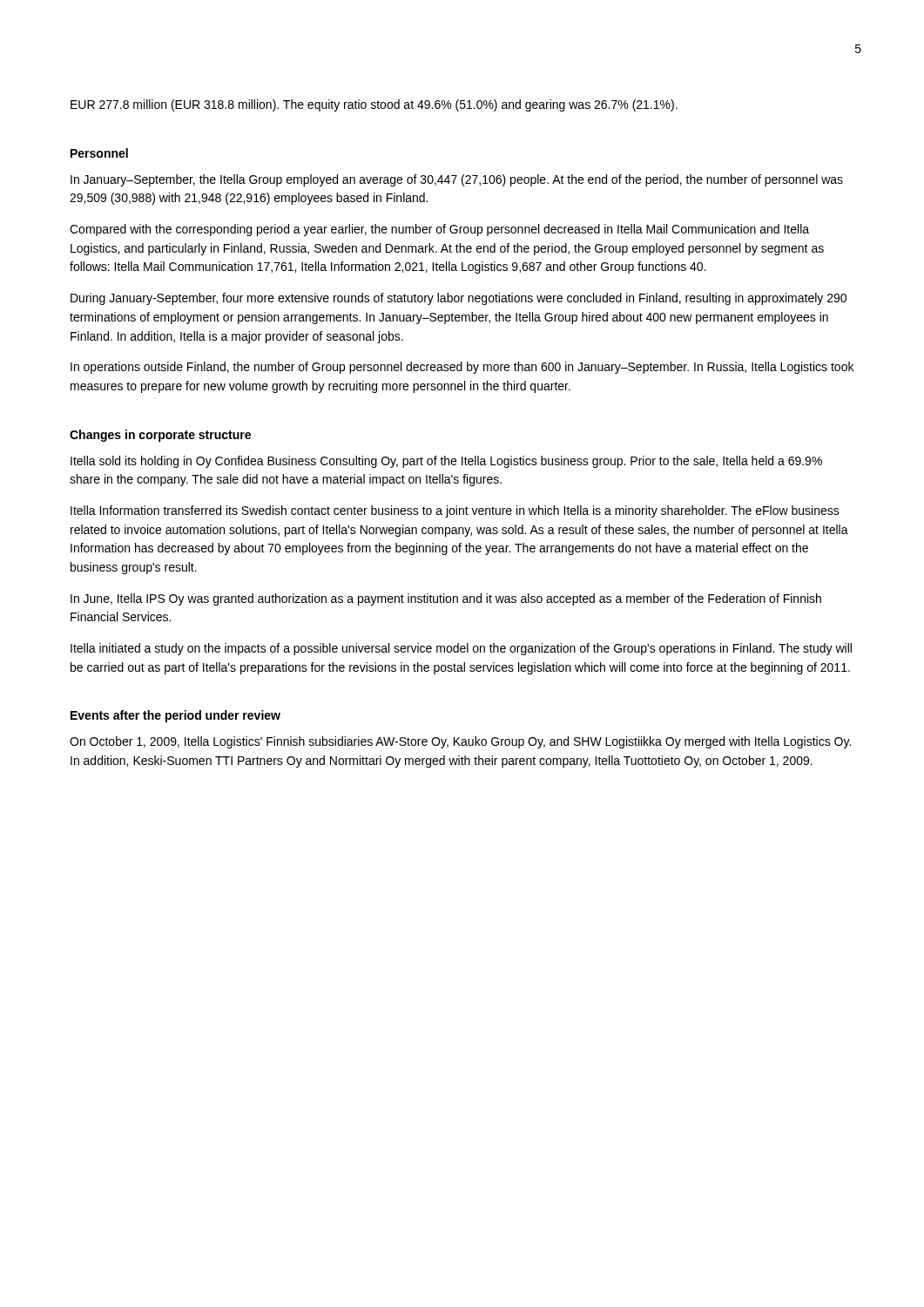This screenshot has width=924, height=1307.
Task: Find the block on this page that starts "In June, Itella"
Action: tap(446, 608)
